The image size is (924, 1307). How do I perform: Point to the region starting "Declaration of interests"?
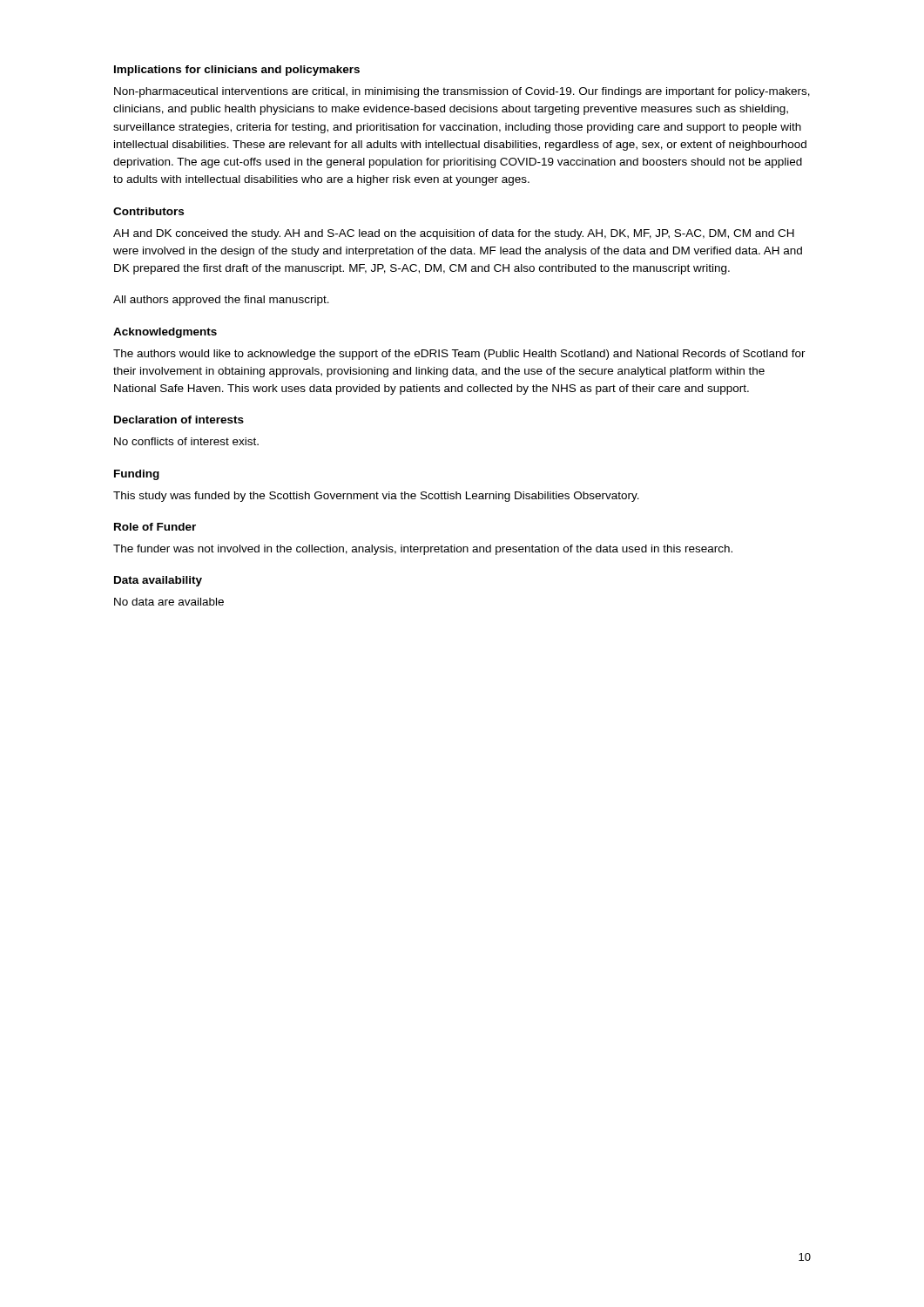[179, 420]
